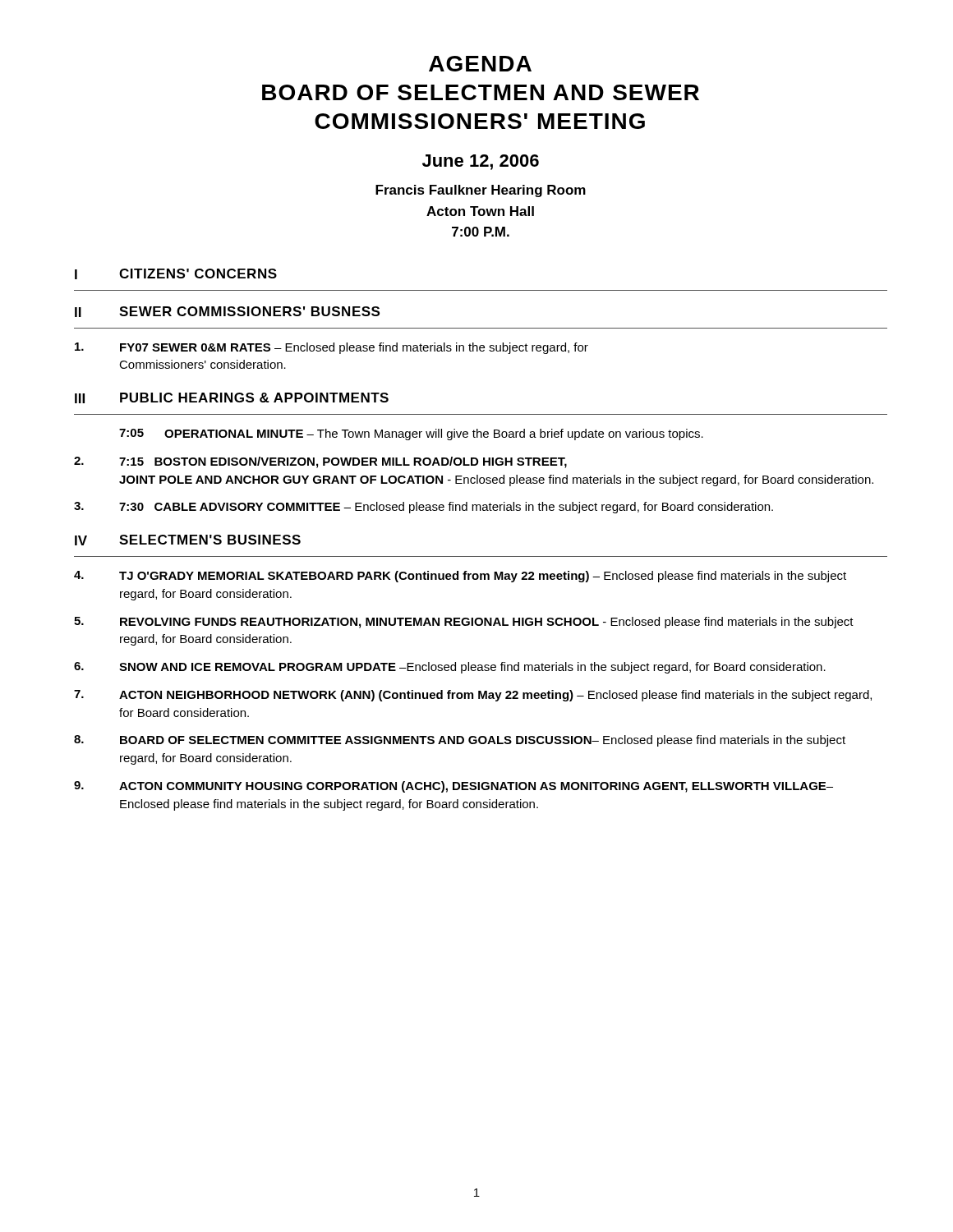Point to the element starting "6. SNOW AND ICE REMOVAL PROGRAM UPDATE –Enclosed"
The height and width of the screenshot is (1232, 953).
(481, 667)
